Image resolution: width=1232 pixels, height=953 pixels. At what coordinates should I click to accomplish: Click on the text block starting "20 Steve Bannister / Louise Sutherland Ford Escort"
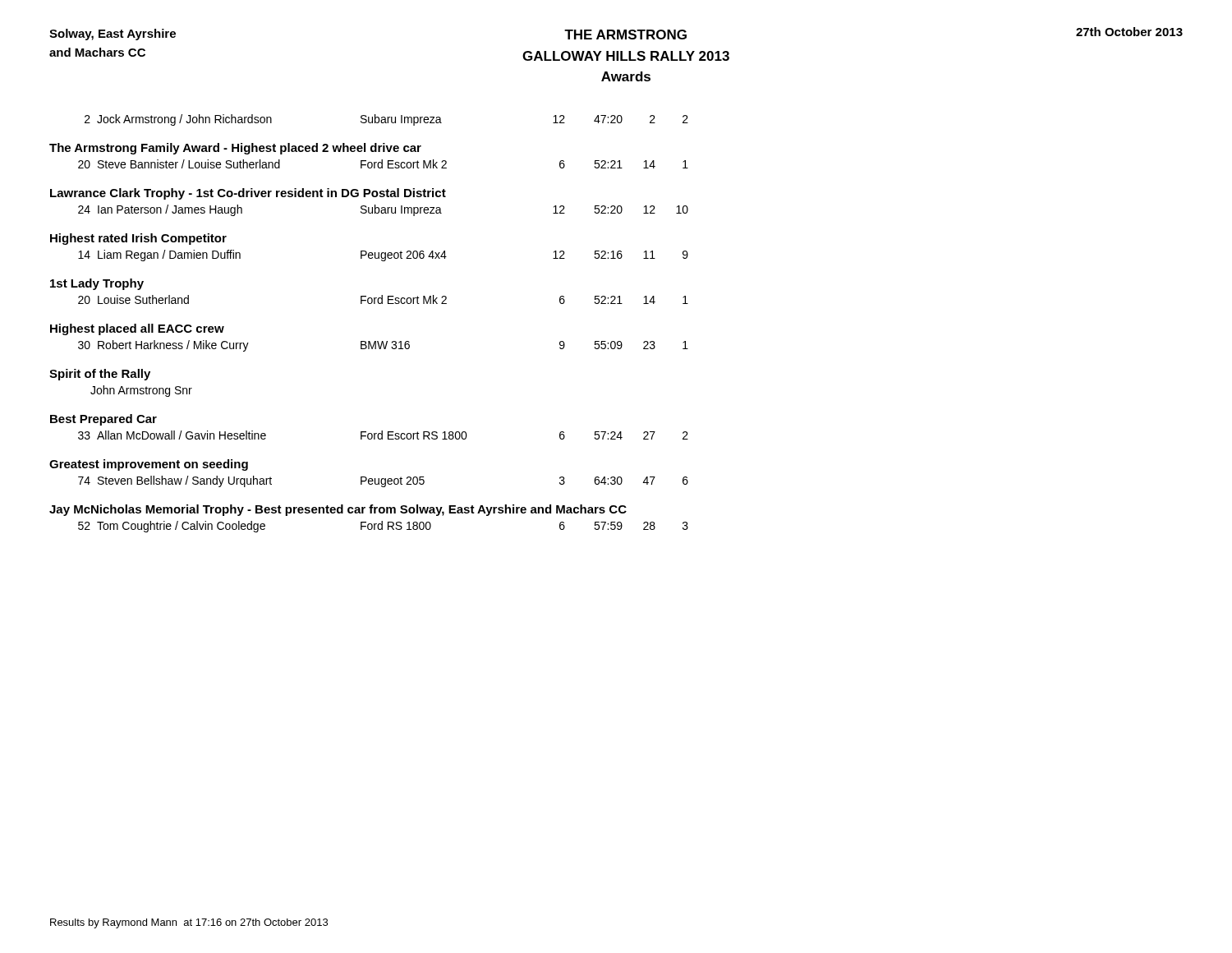(x=377, y=164)
